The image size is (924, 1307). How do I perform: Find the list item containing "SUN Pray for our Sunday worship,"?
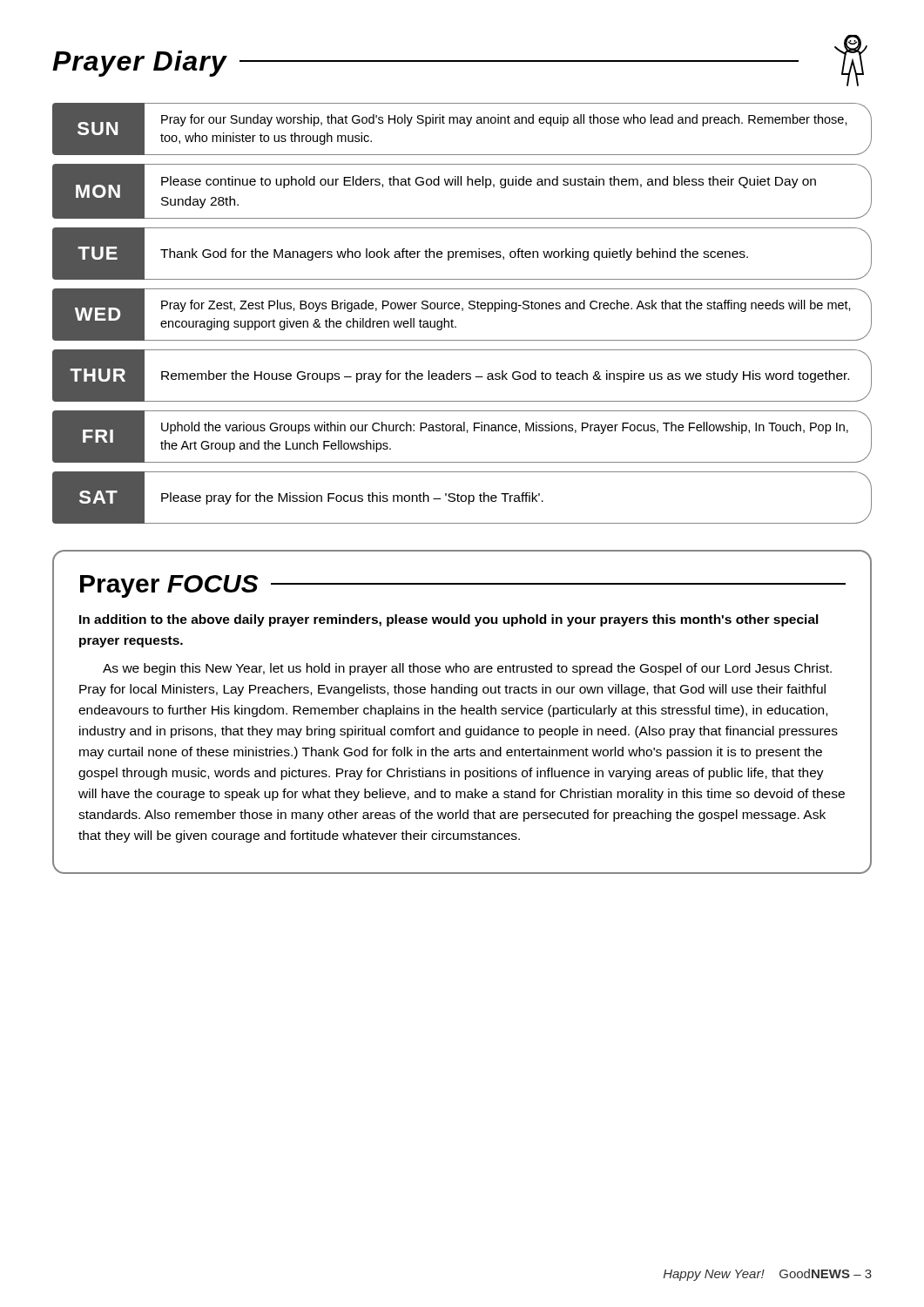coord(462,129)
